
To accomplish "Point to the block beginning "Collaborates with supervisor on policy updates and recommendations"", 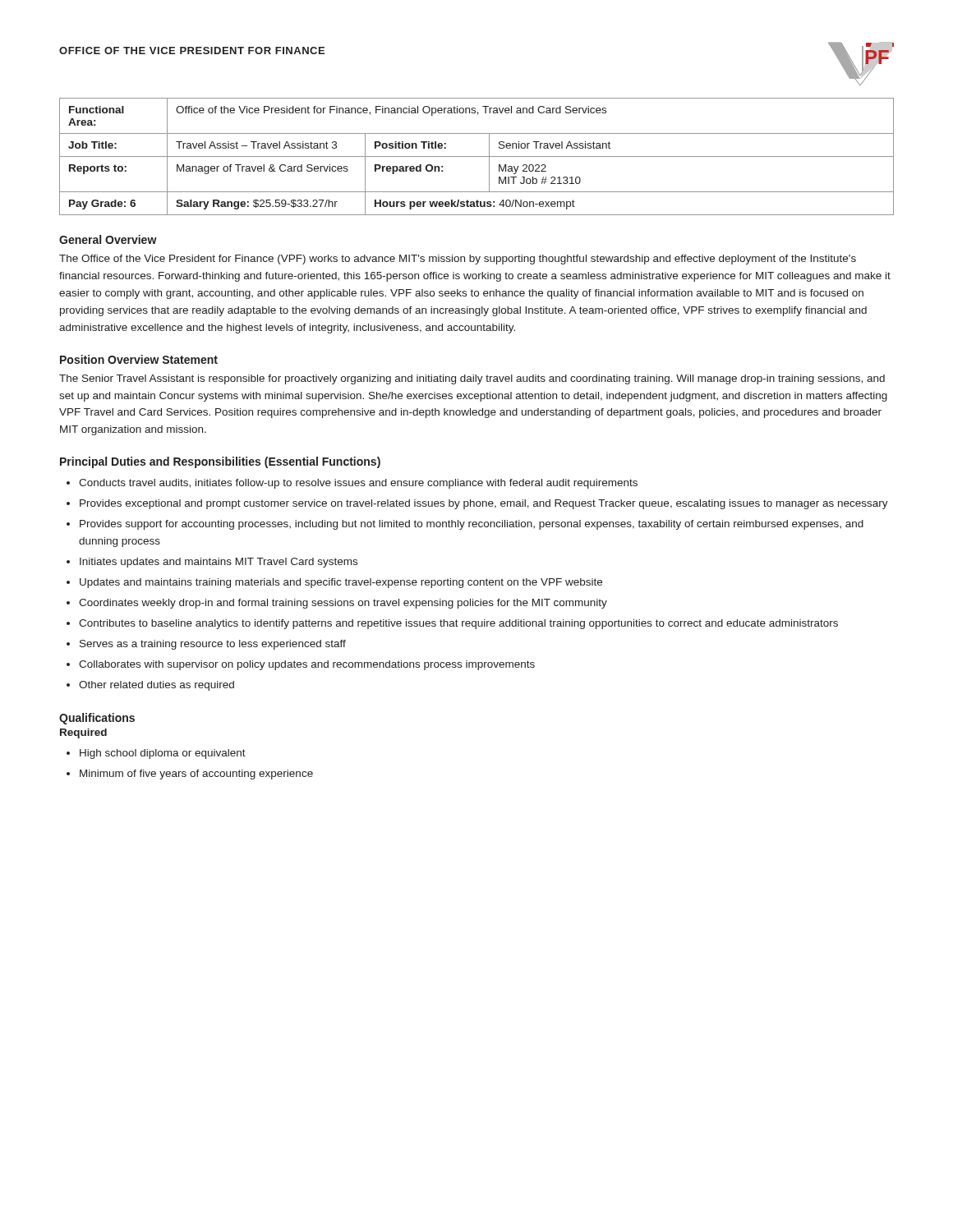I will tap(307, 664).
